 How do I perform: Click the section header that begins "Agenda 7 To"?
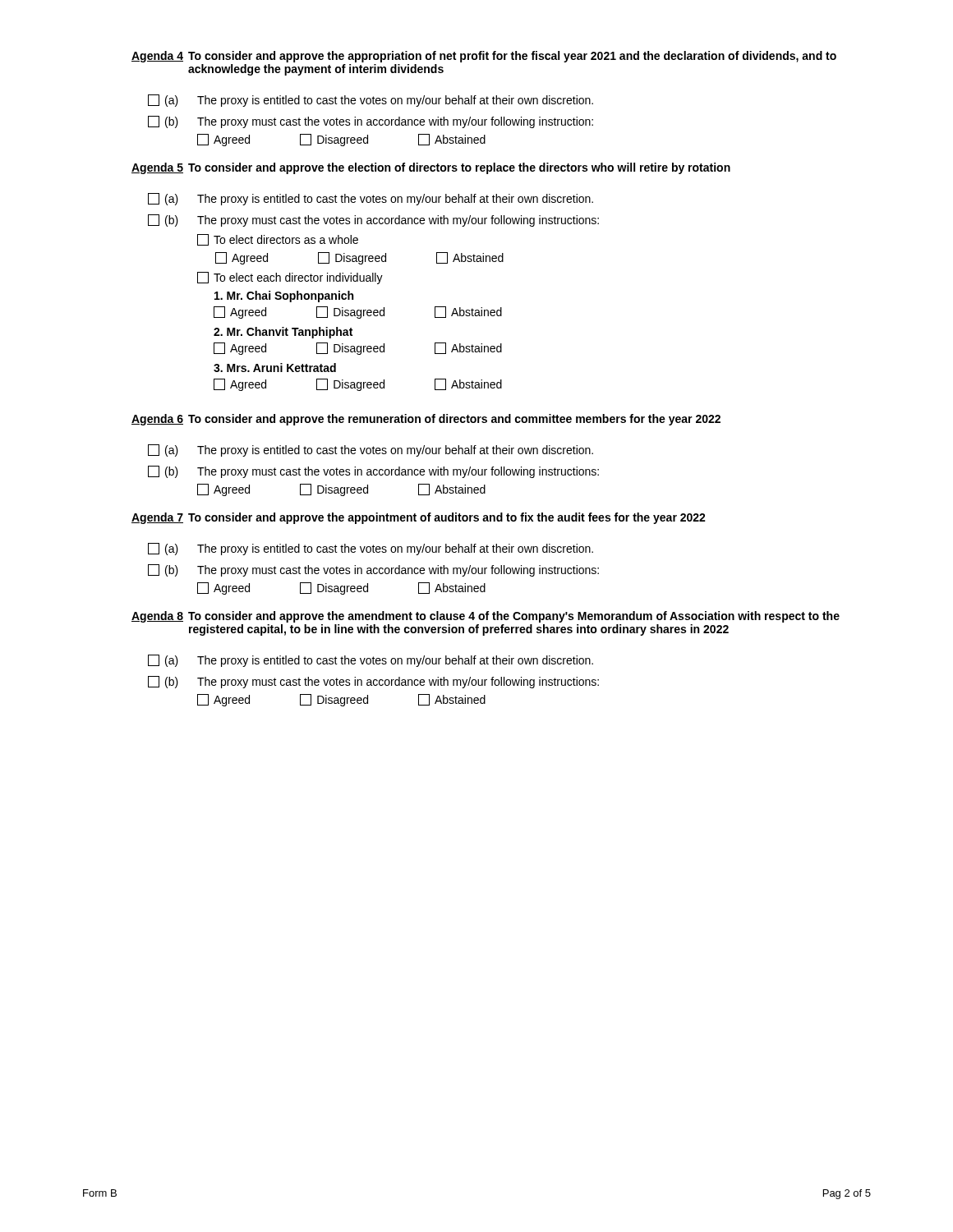pos(501,517)
